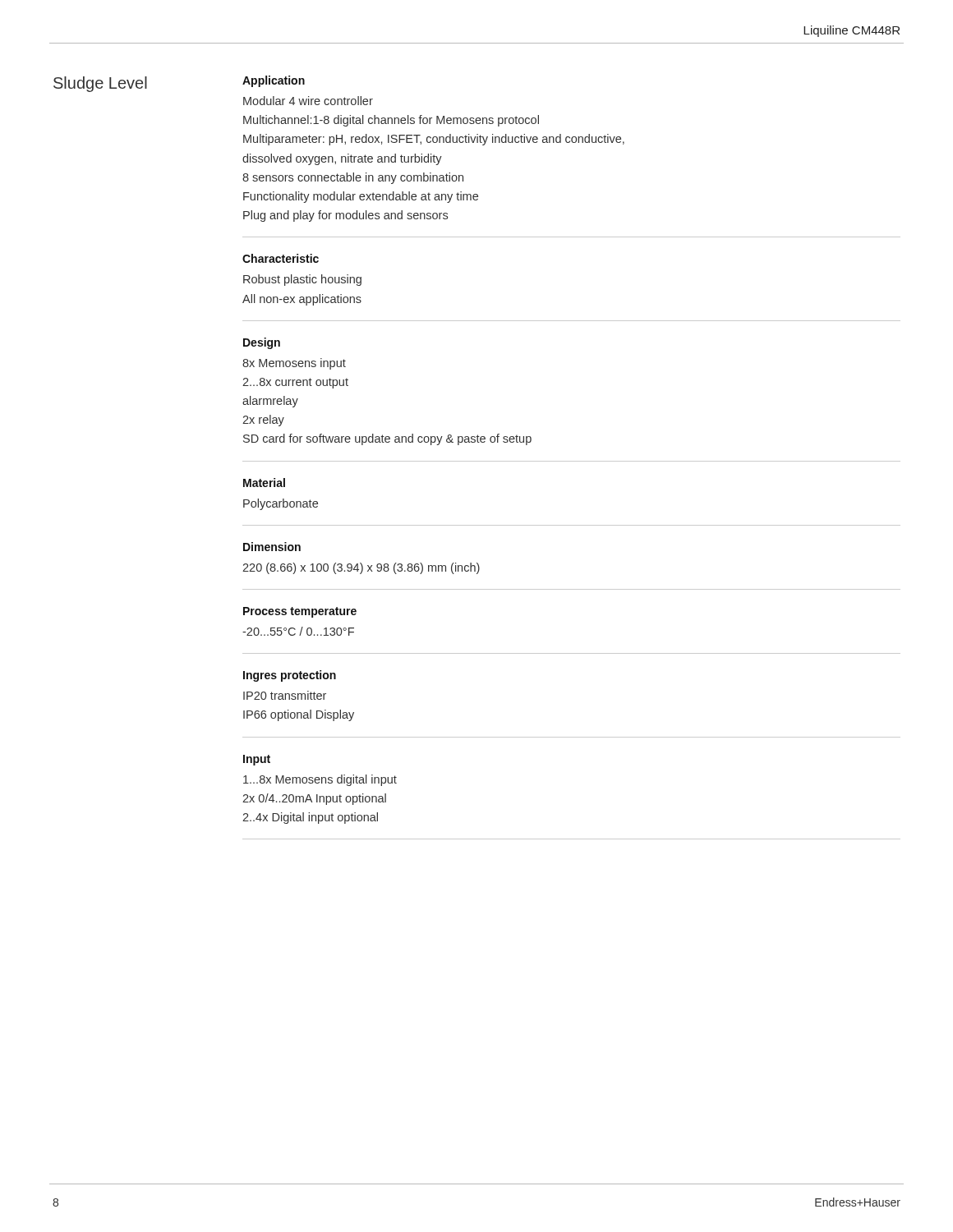Locate the text that reads "20...55°C / 0...130°F"
Screen dimensions: 1232x953
click(x=298, y=632)
